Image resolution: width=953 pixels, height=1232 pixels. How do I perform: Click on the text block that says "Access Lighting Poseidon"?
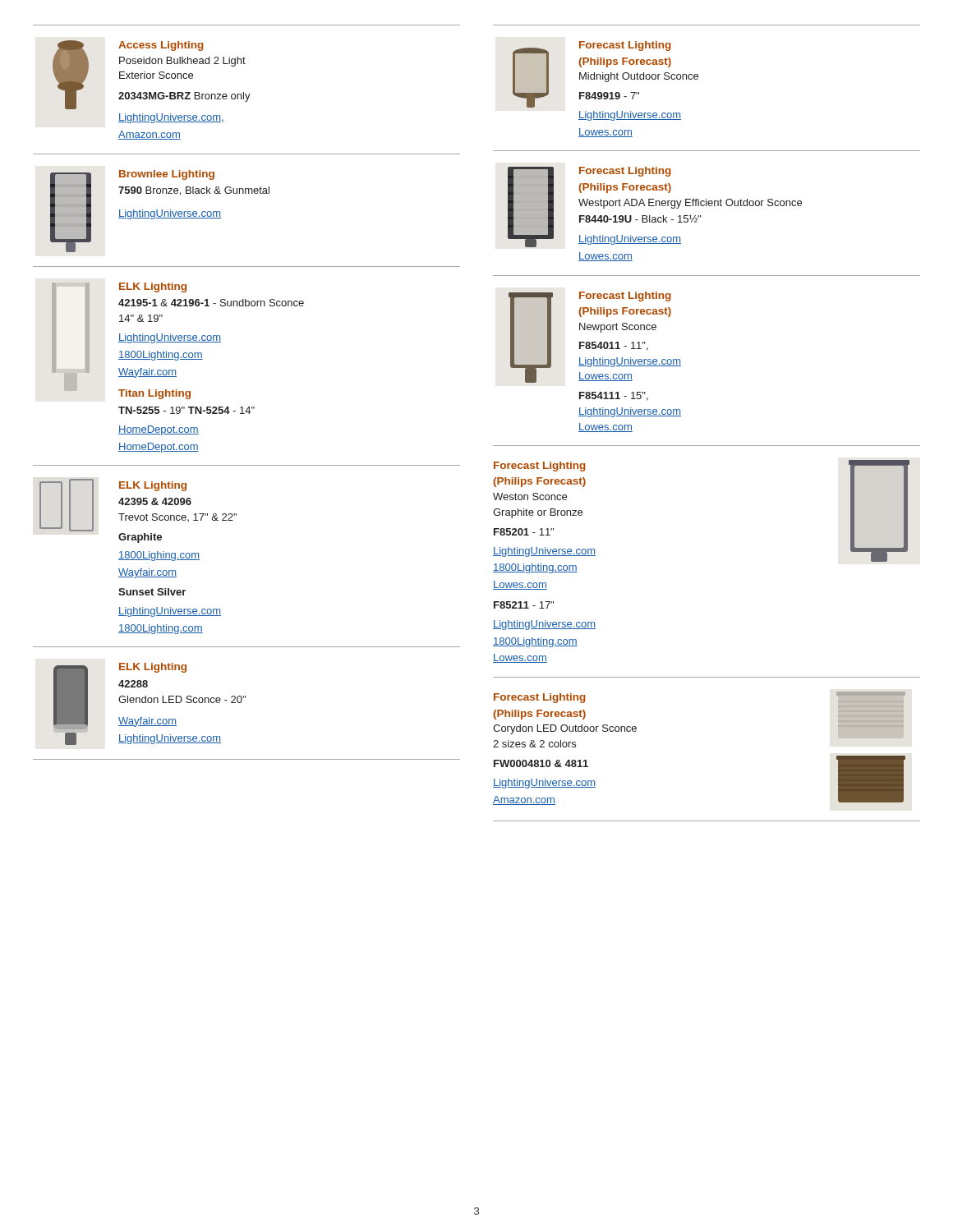click(161, 46)
